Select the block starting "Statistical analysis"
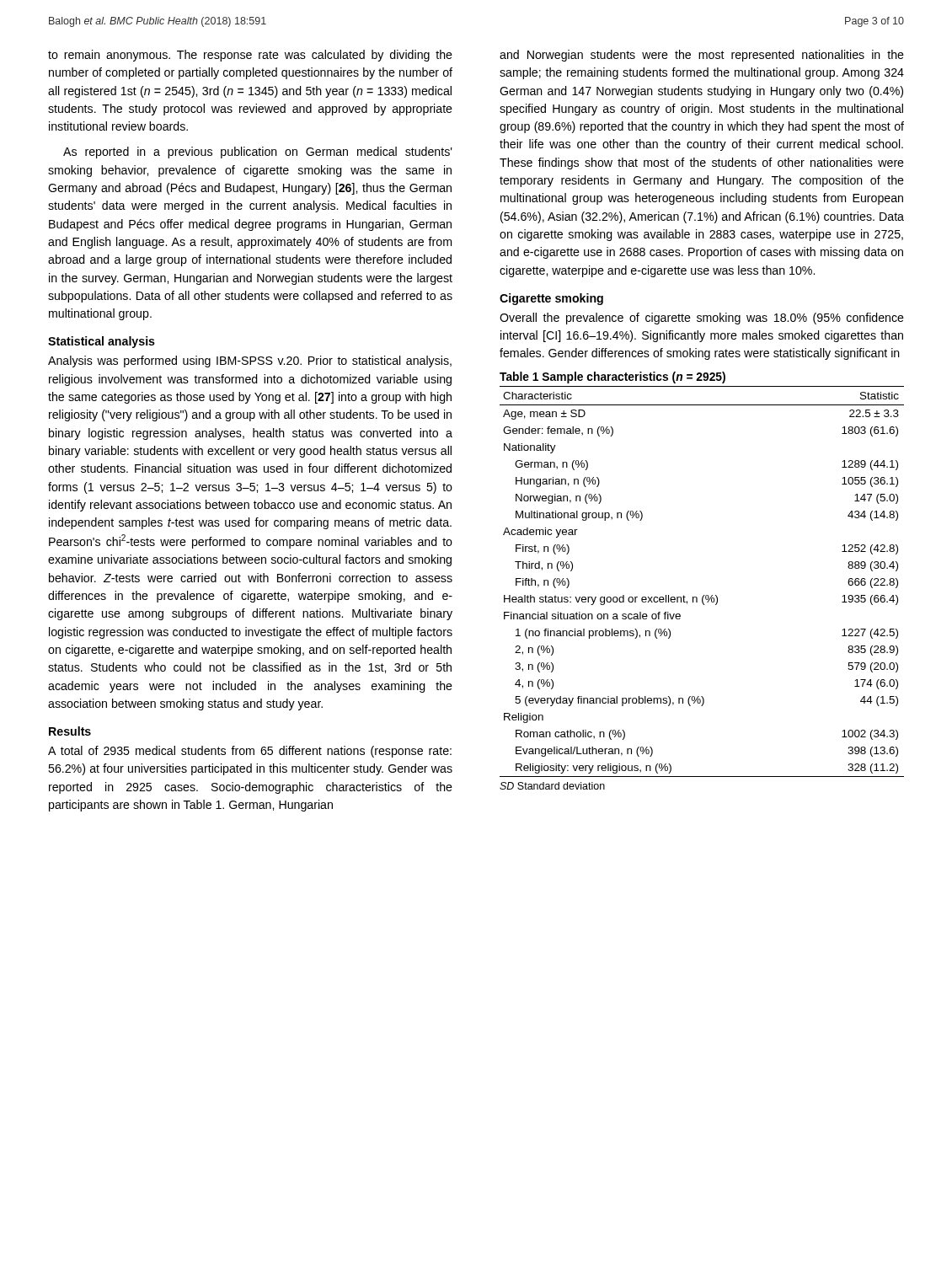This screenshot has height=1264, width=952. (101, 342)
